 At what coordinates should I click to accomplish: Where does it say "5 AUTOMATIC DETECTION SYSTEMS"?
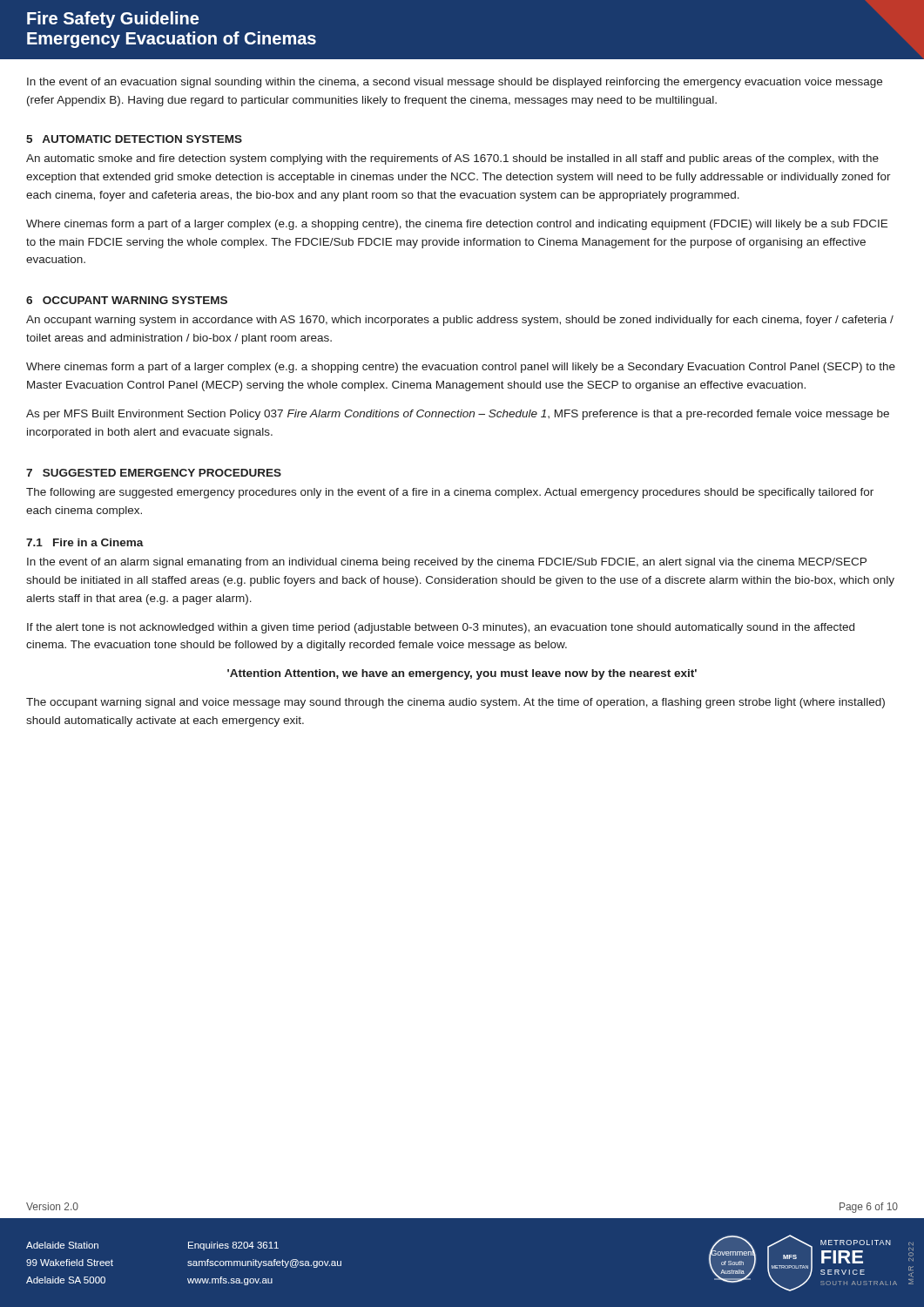(134, 139)
